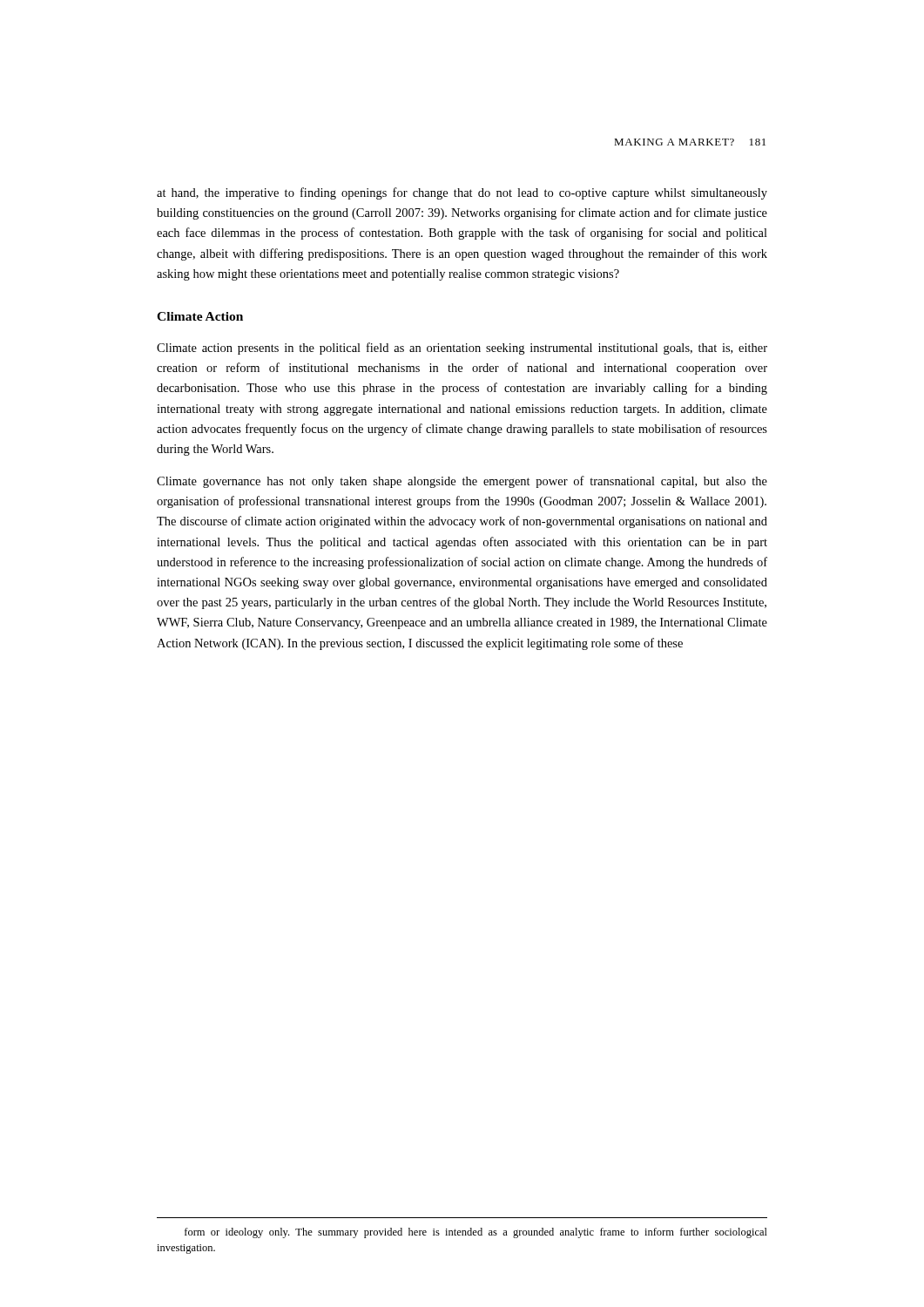Click the passage that begins "form or ideology only. The summary"
Viewport: 924px width, 1307px height.
click(462, 1240)
